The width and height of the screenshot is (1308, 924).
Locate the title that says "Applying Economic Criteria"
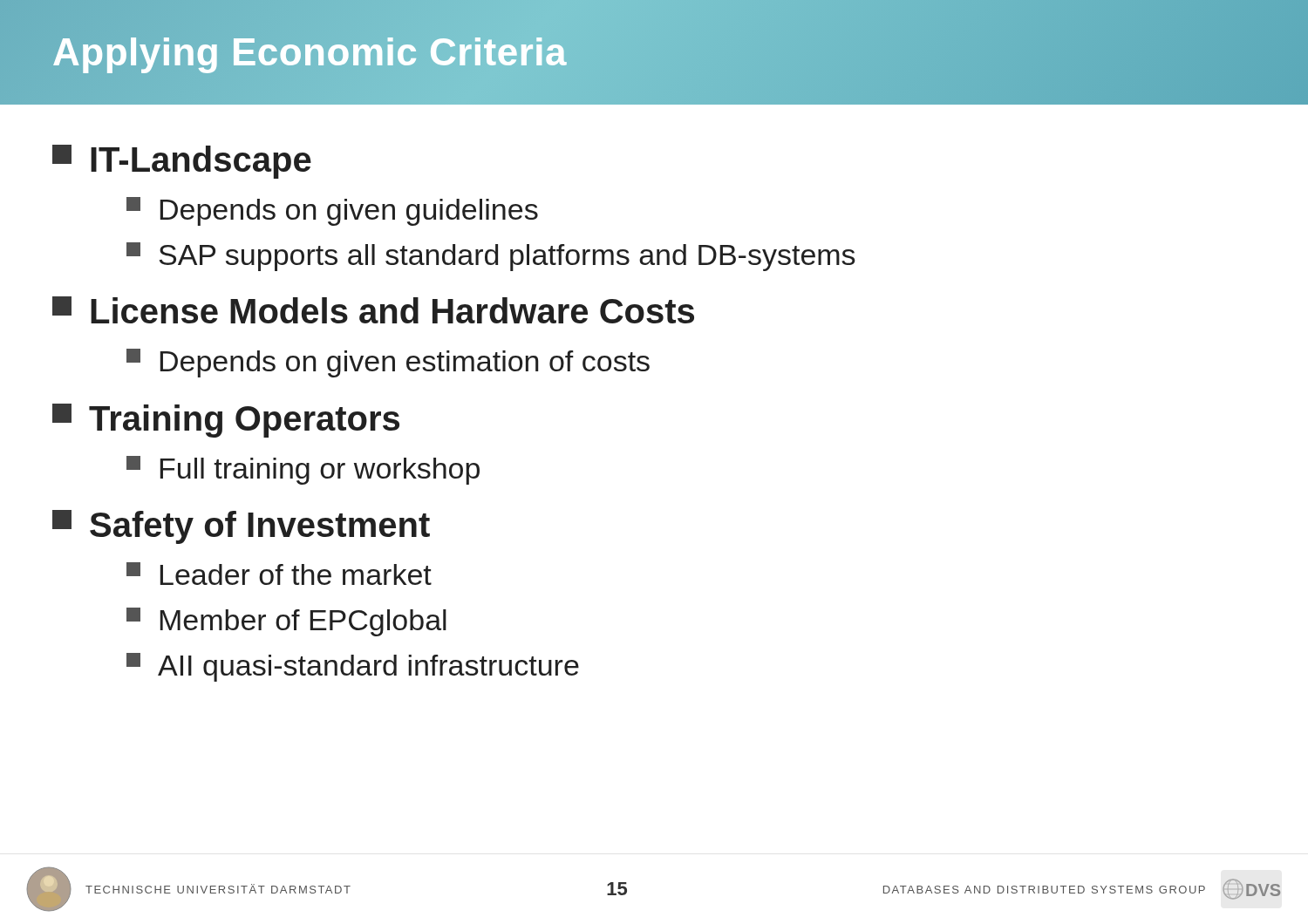310,52
